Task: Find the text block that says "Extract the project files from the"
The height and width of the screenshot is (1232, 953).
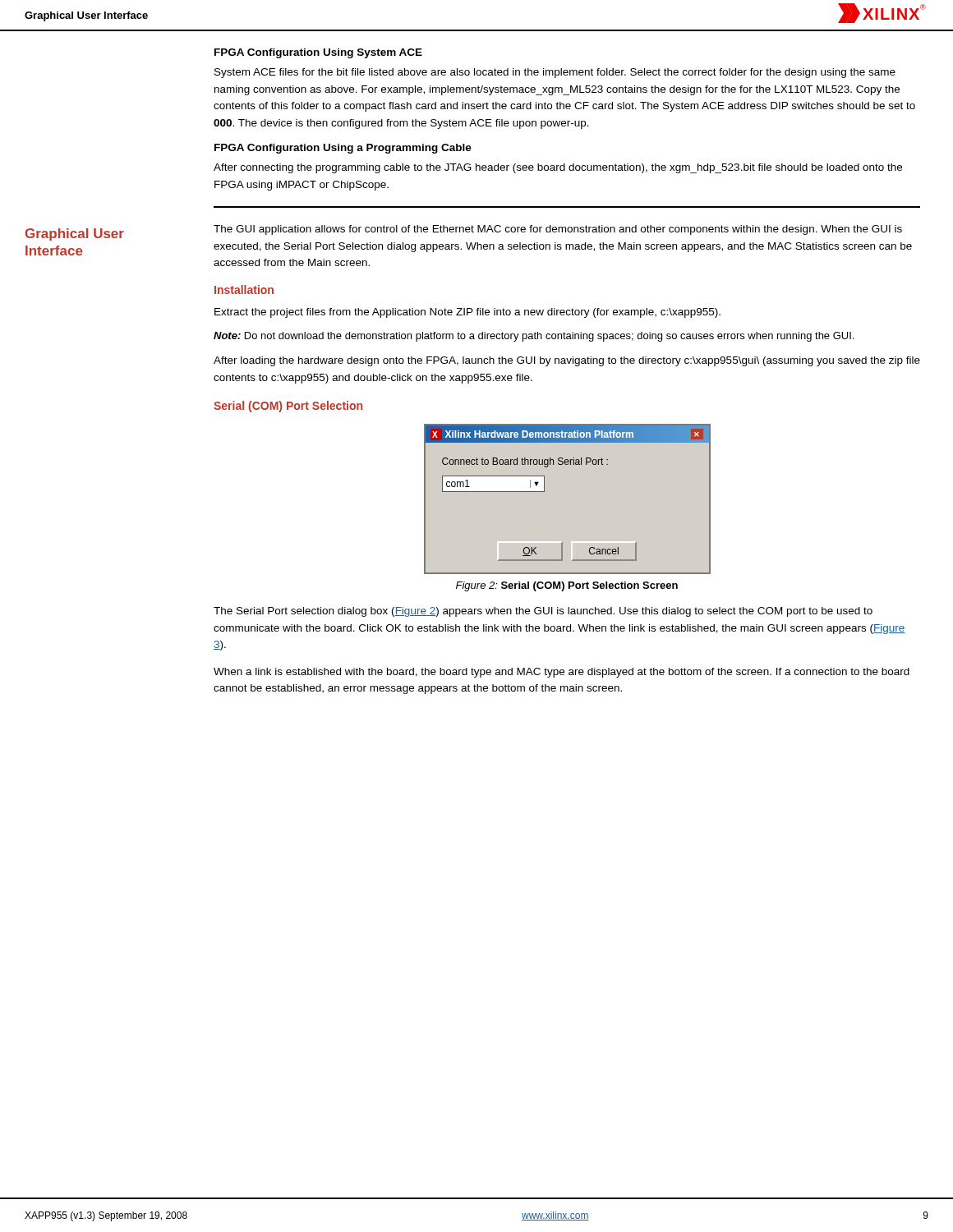Action: (467, 311)
